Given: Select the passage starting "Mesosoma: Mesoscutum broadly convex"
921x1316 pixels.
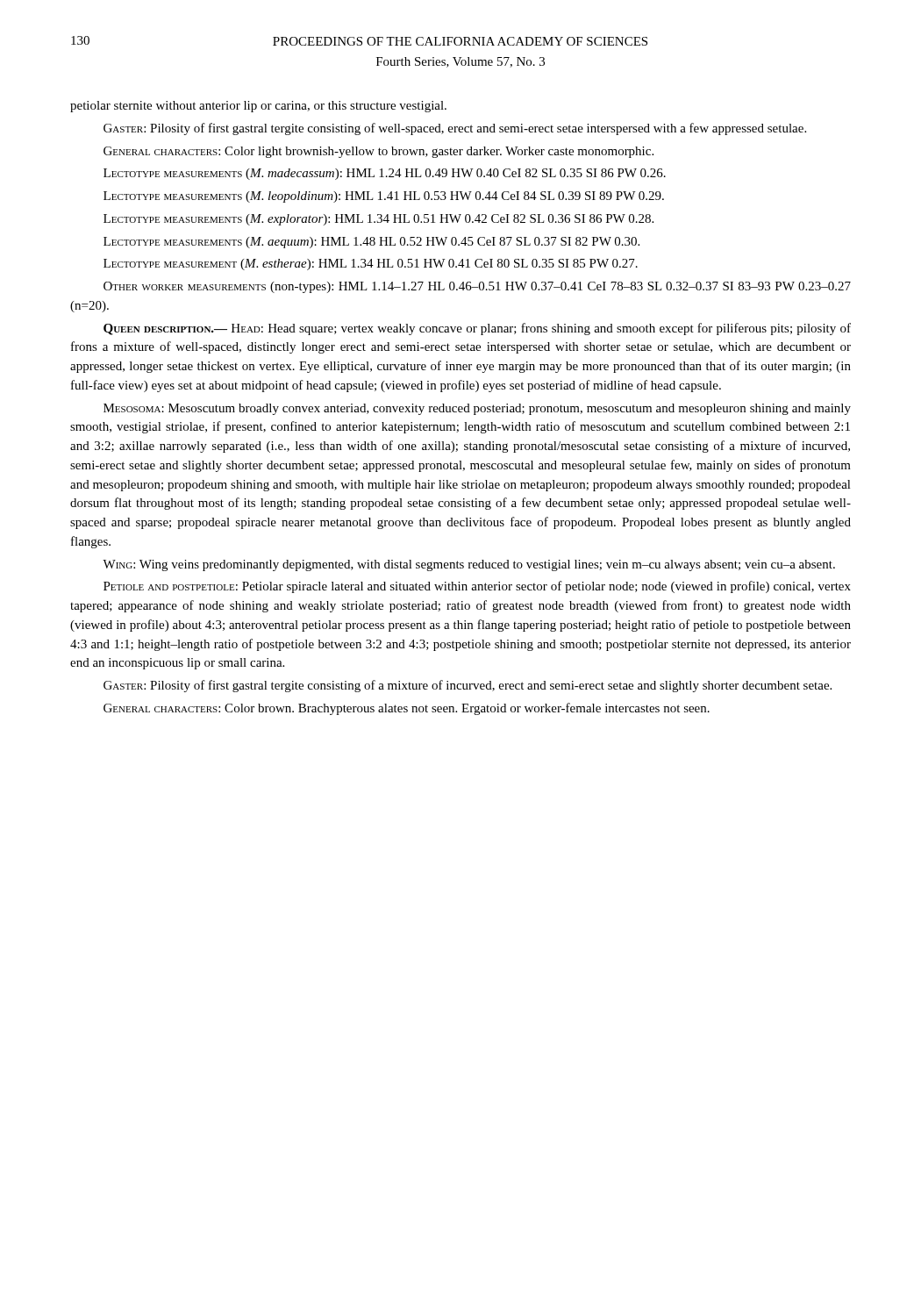Looking at the screenshot, I should point(460,475).
